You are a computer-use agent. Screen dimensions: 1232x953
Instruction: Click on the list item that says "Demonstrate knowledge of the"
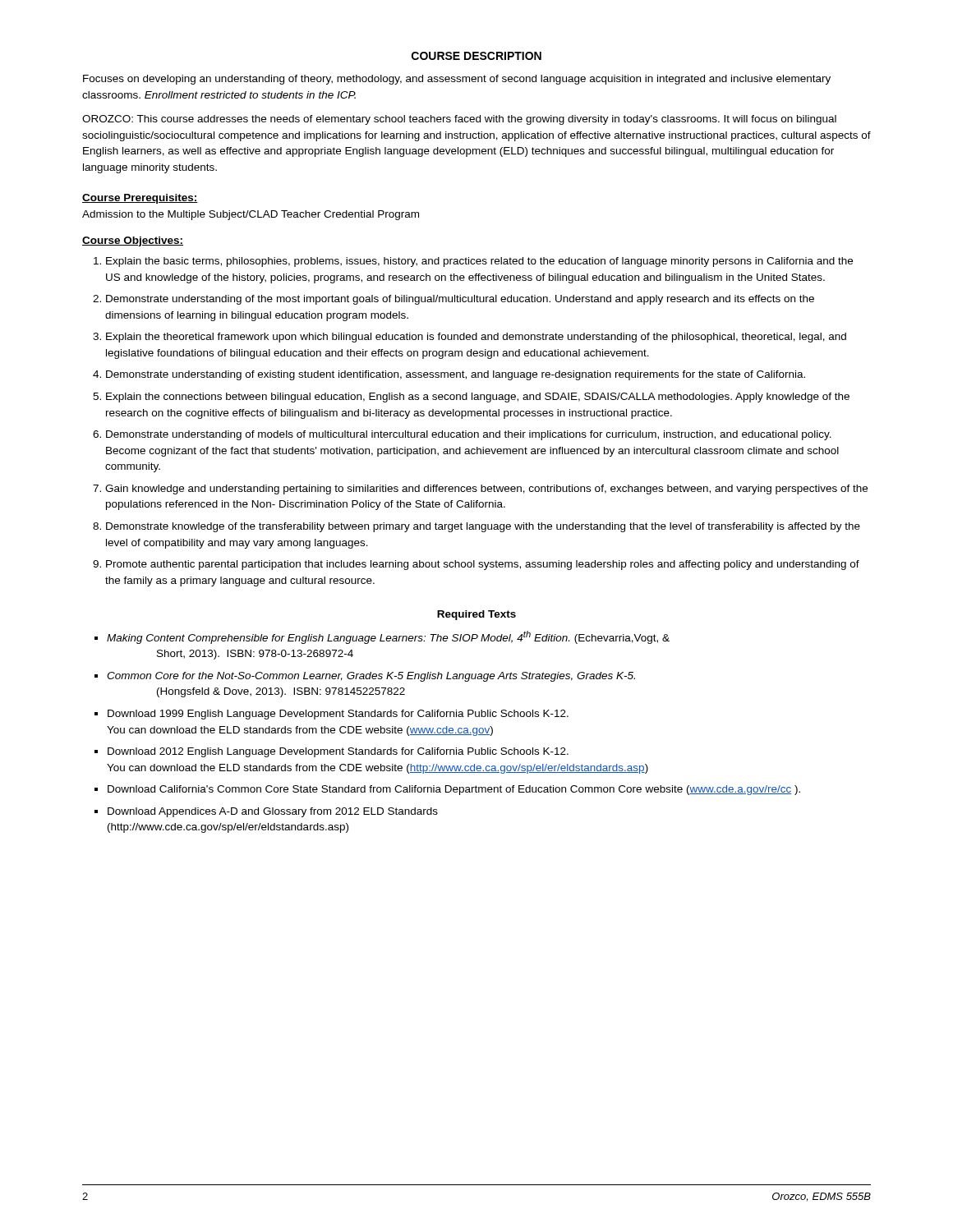pyautogui.click(x=483, y=534)
